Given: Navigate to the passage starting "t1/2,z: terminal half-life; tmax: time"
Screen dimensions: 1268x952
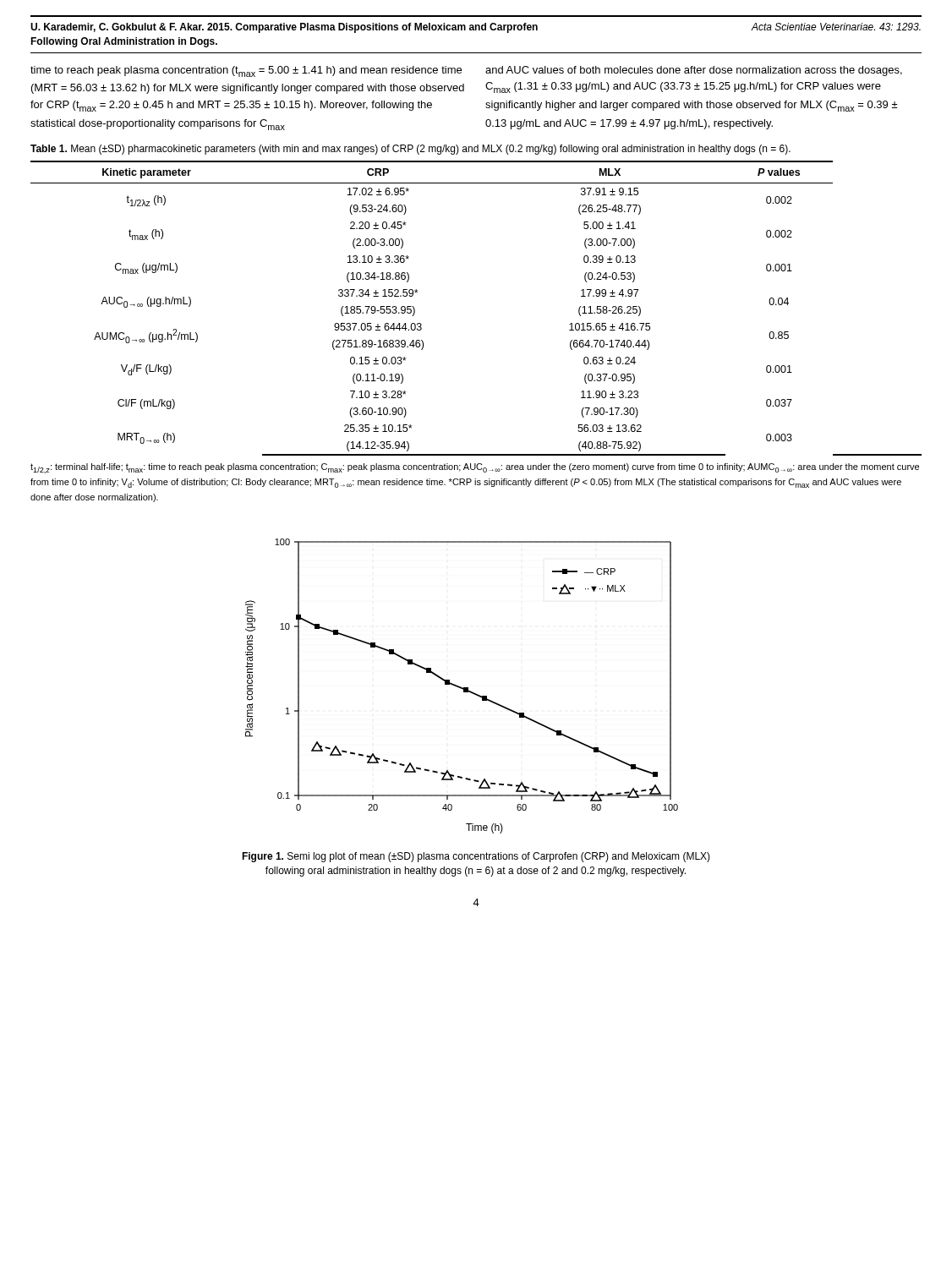Looking at the screenshot, I should 475,482.
